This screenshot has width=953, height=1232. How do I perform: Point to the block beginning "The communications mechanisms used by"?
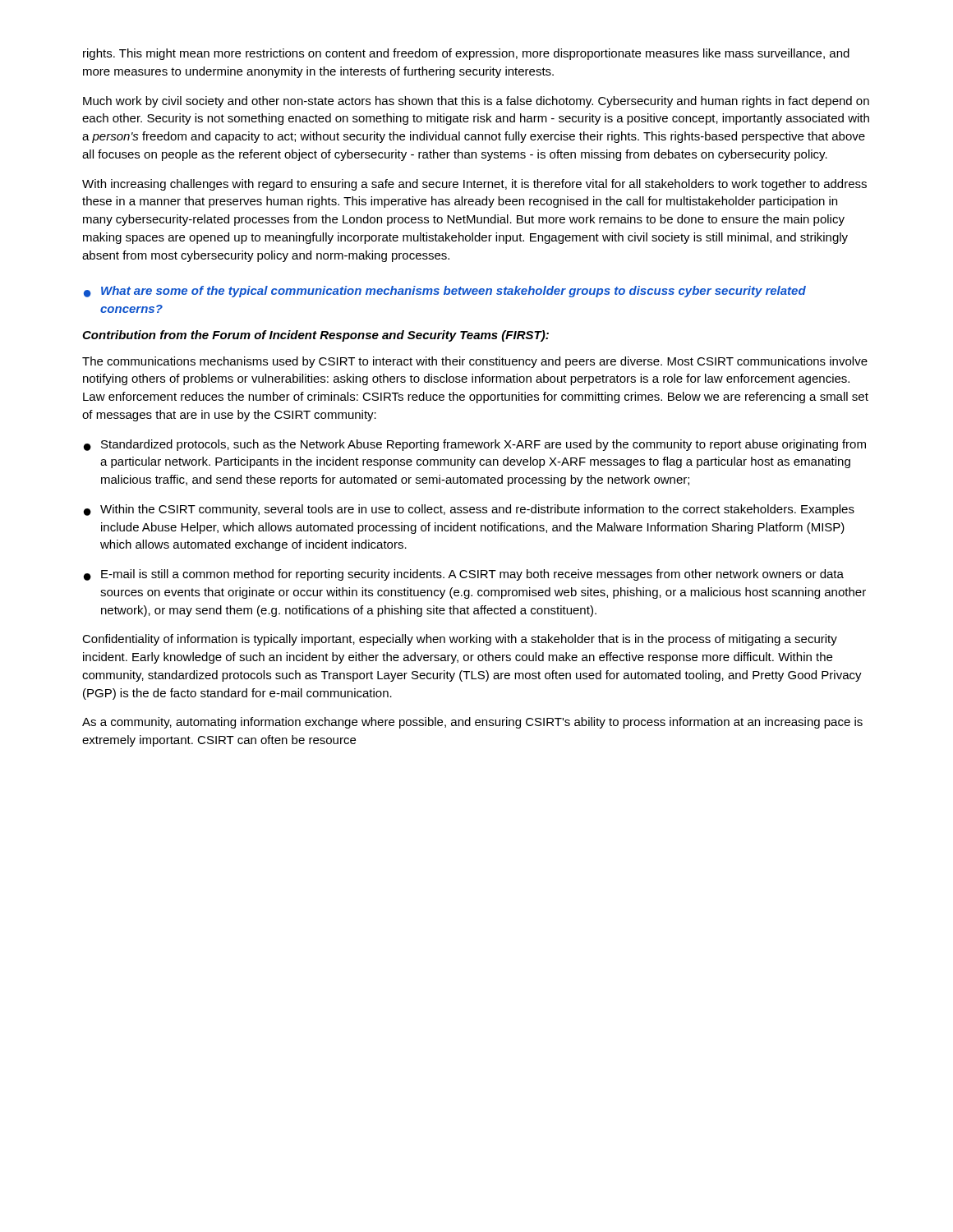pyautogui.click(x=475, y=387)
